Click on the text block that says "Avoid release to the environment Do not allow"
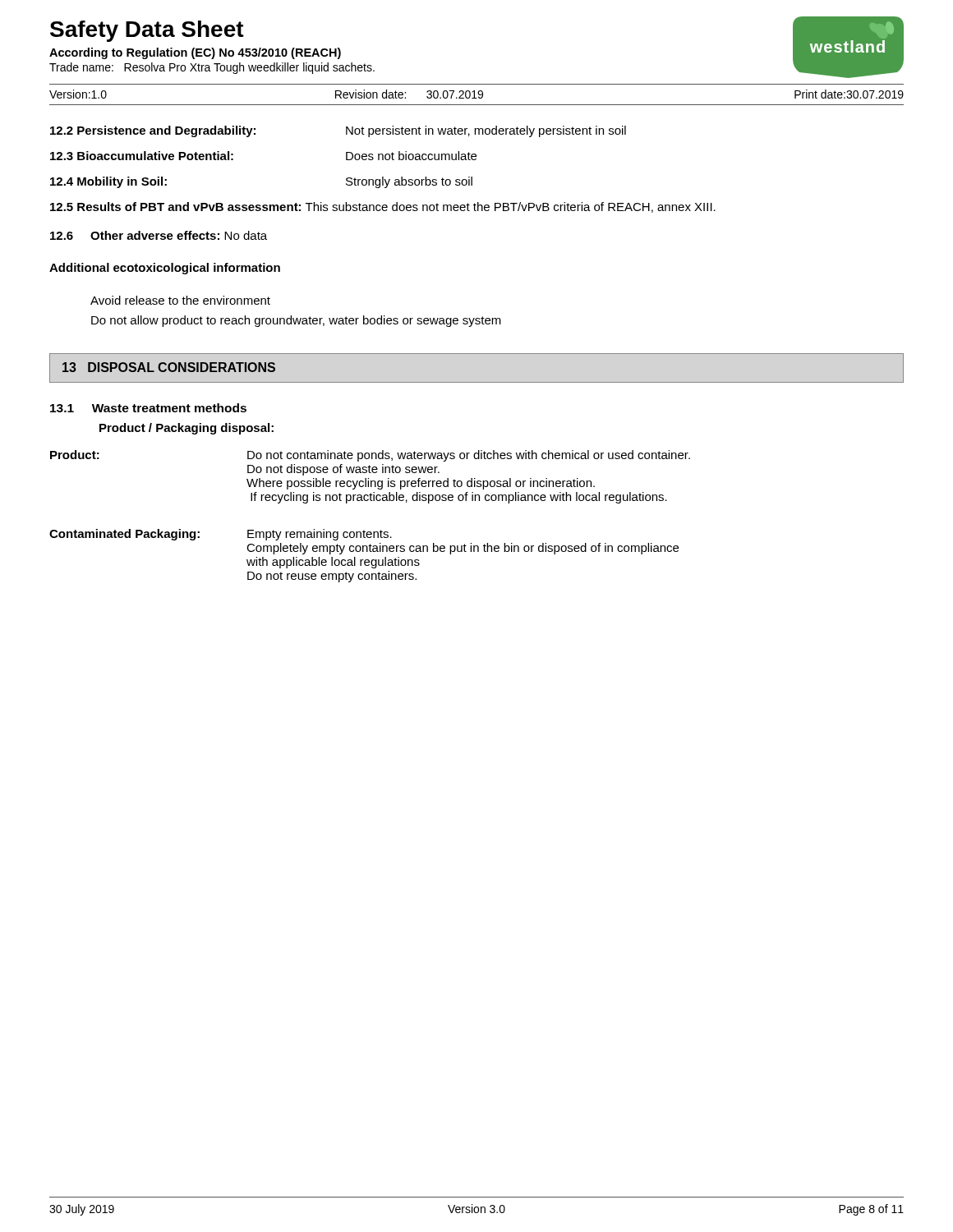 tap(296, 310)
